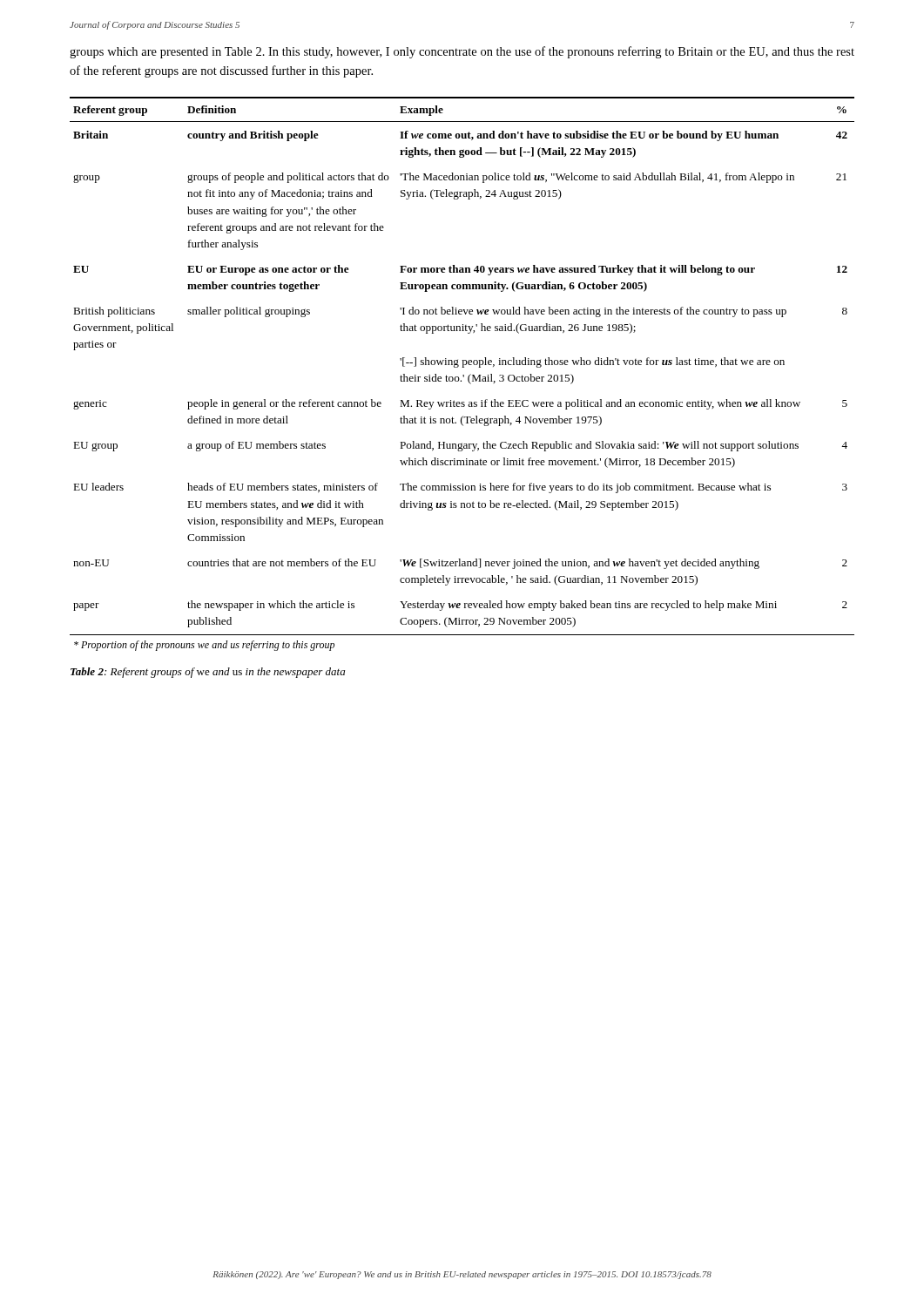Find the table that mentions "For more than"

[x=462, y=376]
